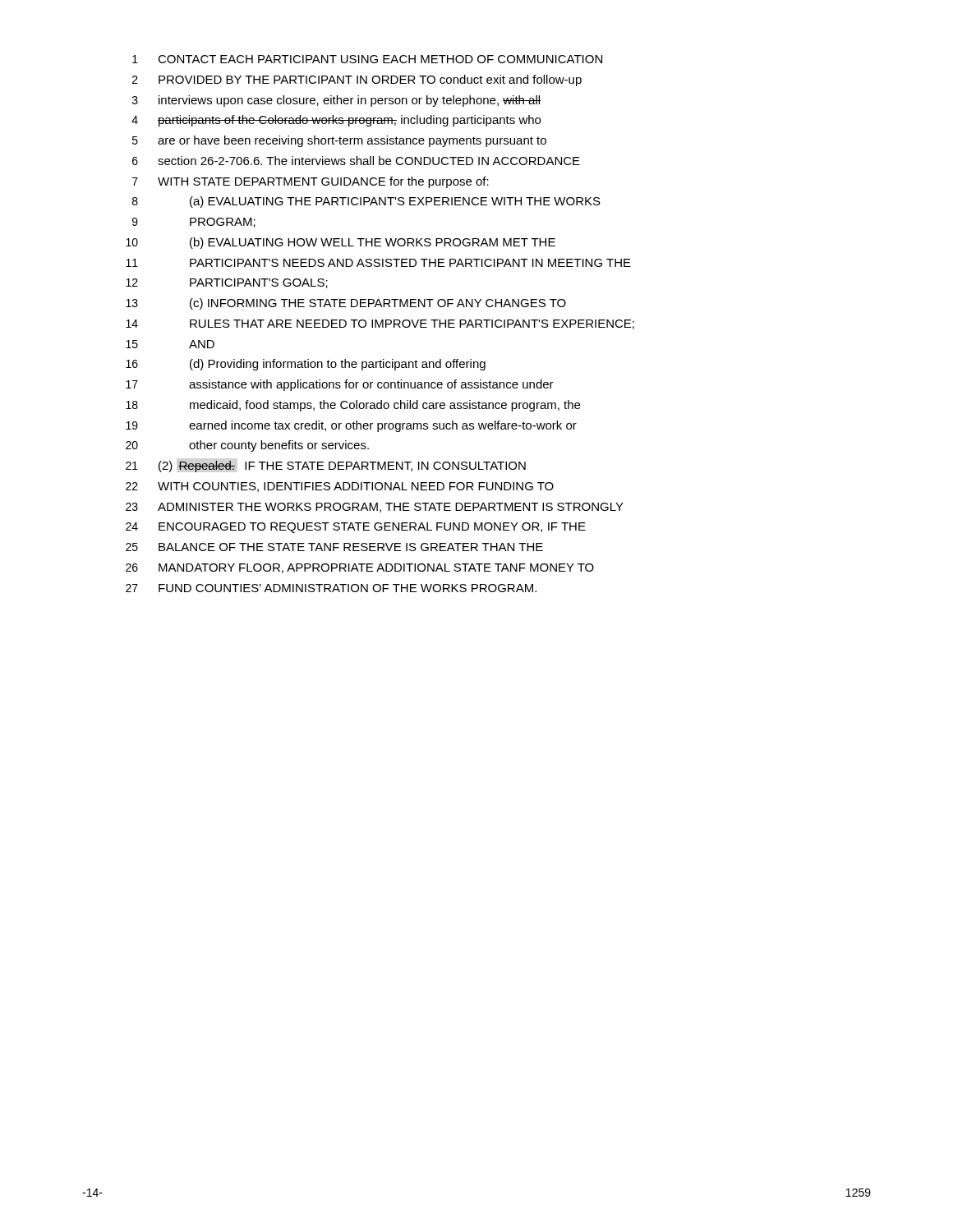Select the list item with the text "24 ENCOURAGED TO REQUEST STATE GENERAL"

coord(468,527)
